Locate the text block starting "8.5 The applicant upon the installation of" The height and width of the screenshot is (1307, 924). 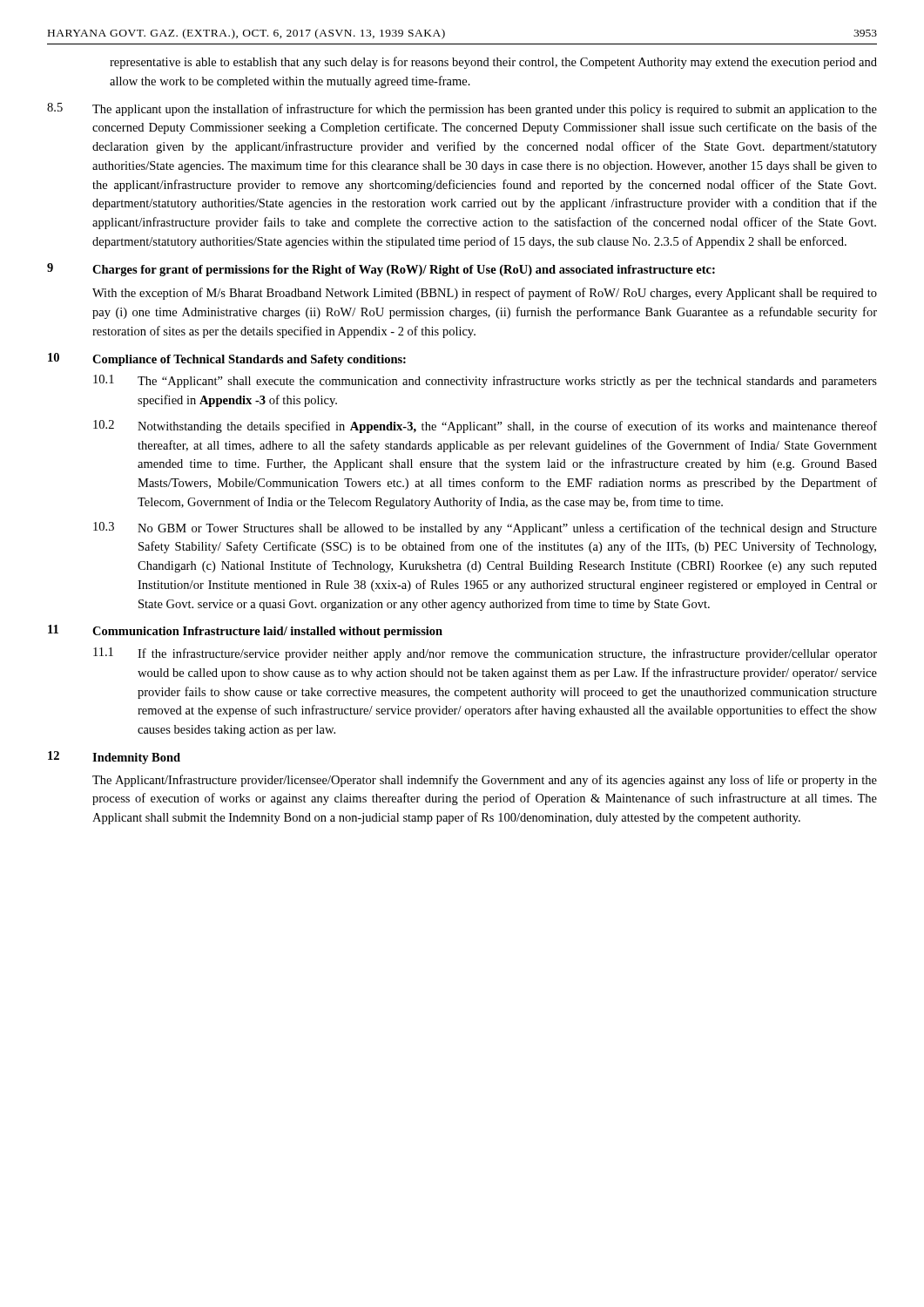(462, 176)
